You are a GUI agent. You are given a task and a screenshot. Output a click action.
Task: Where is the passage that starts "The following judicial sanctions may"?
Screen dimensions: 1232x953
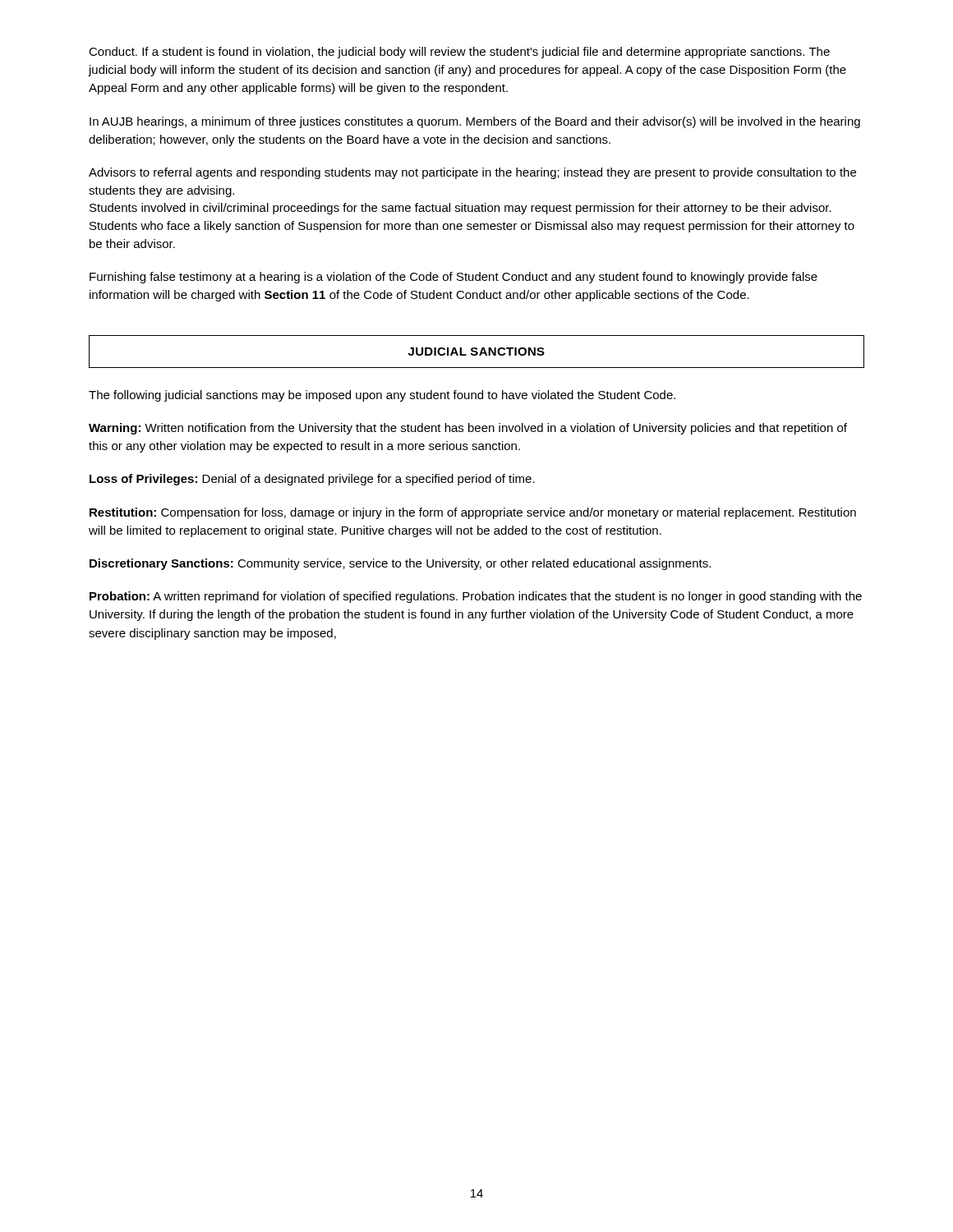tap(383, 394)
